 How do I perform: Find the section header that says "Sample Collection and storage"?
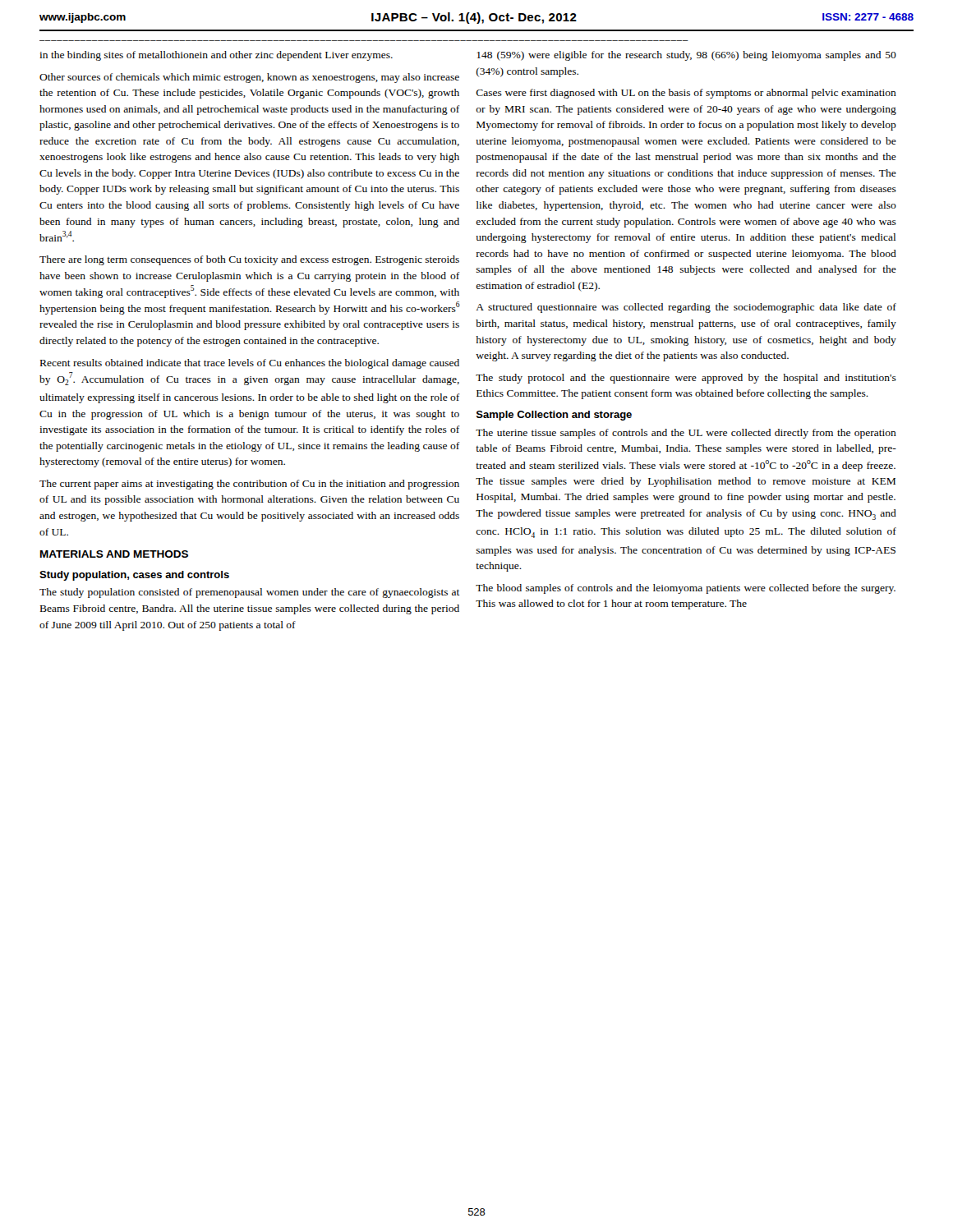click(x=554, y=414)
